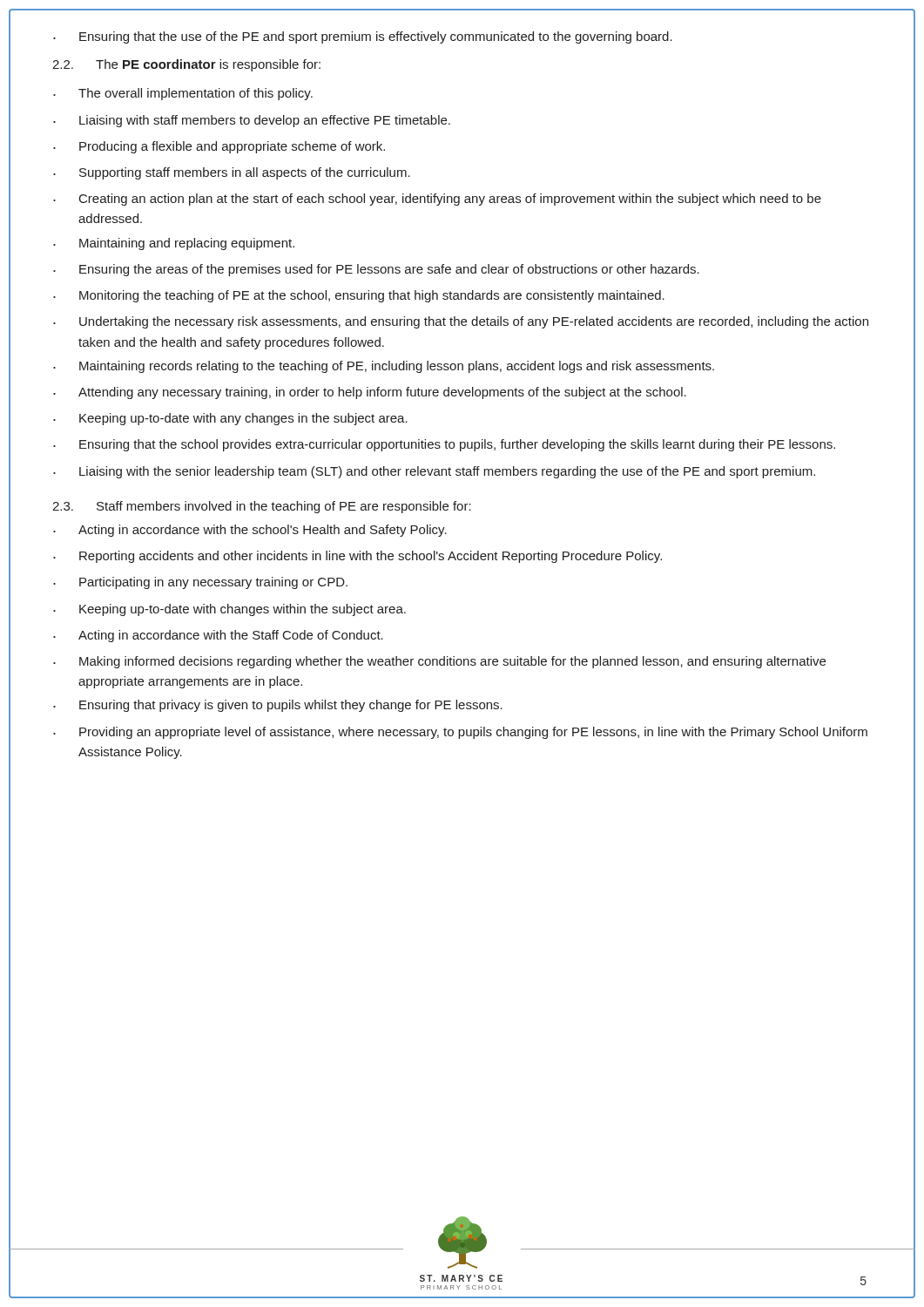
Task: Find the block on this page that starts "· Liaising with the"
Action: 462,472
